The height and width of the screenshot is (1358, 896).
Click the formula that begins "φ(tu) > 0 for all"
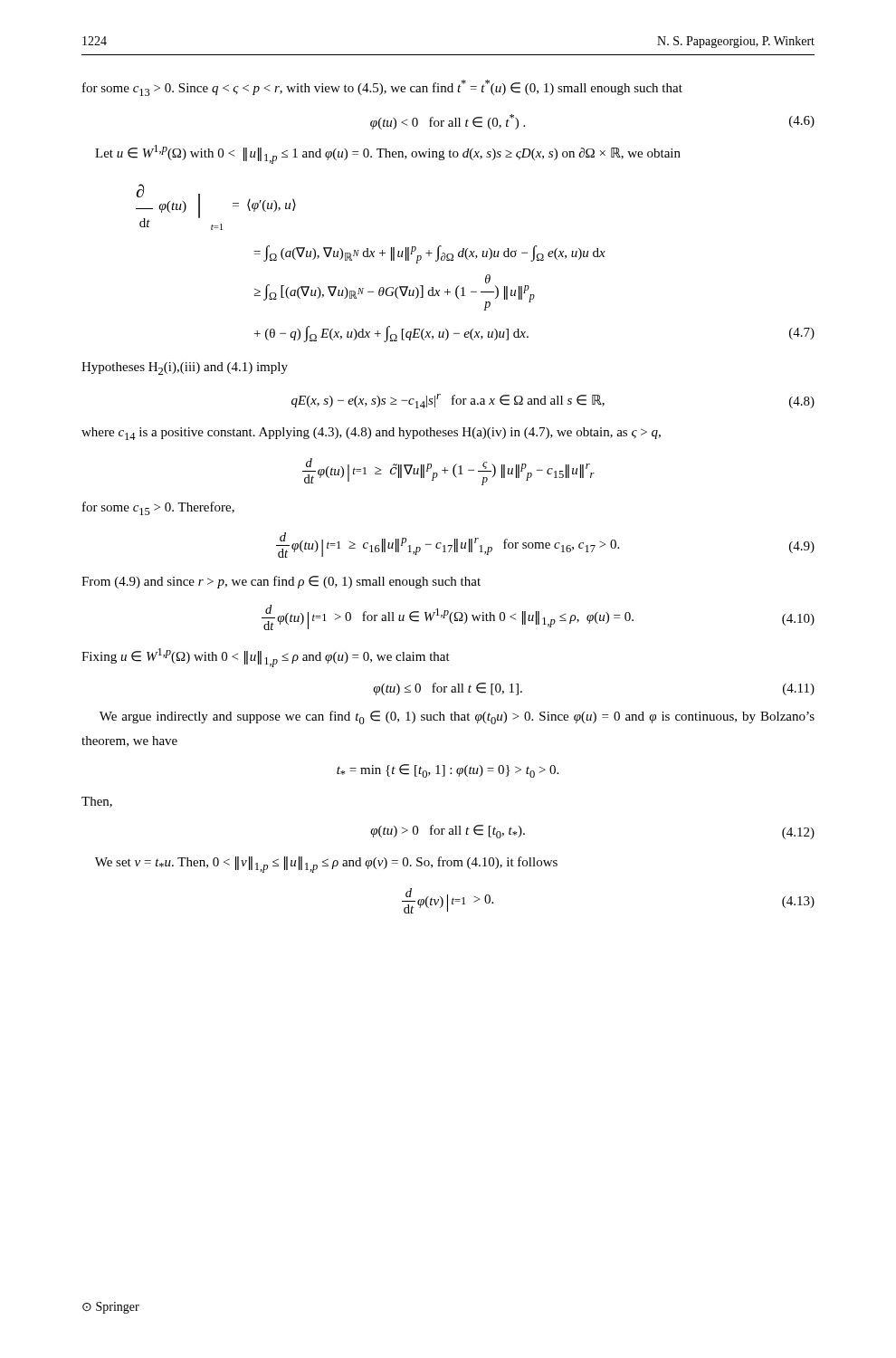442,832
